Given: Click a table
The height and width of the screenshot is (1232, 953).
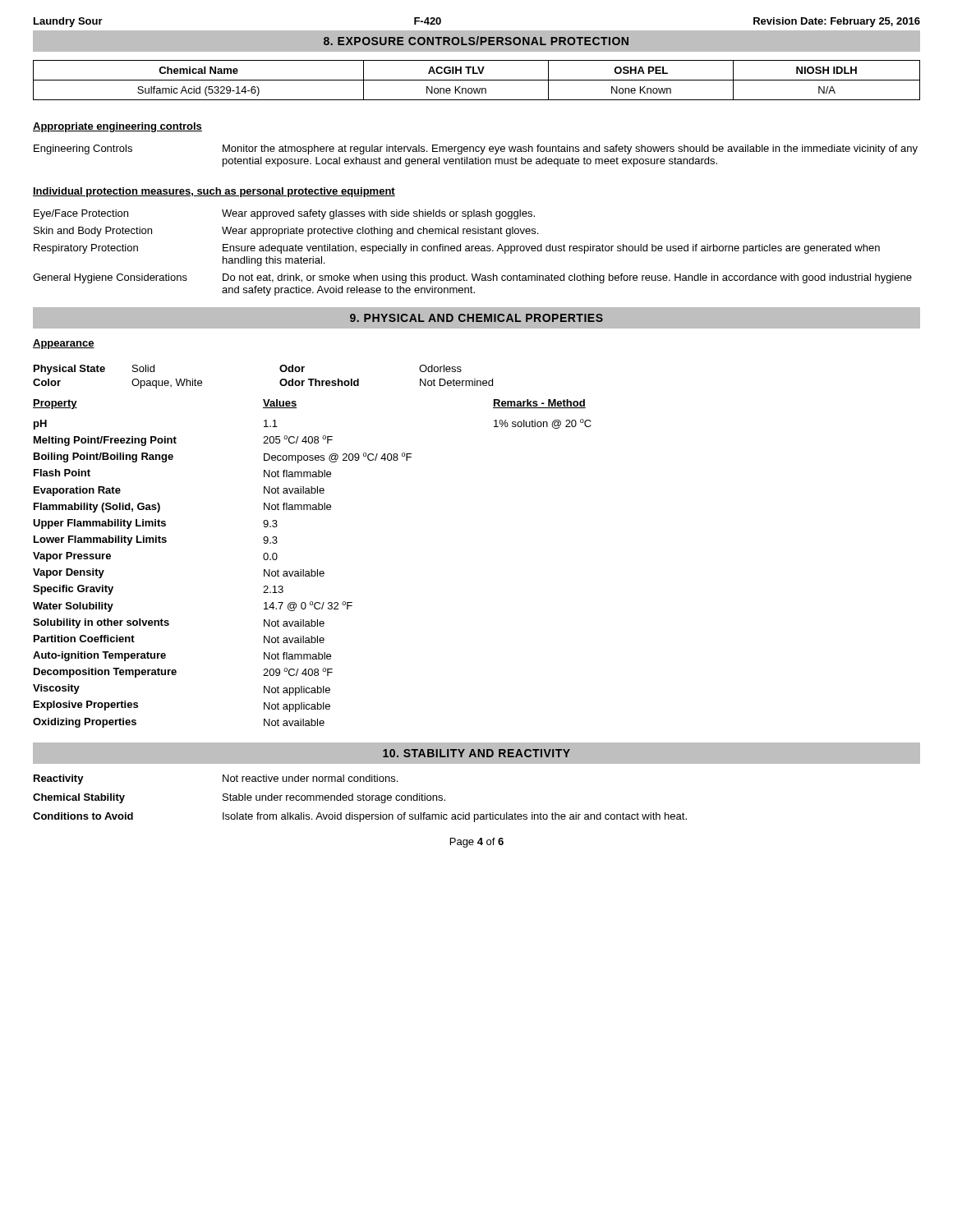Looking at the screenshot, I should click(x=476, y=80).
